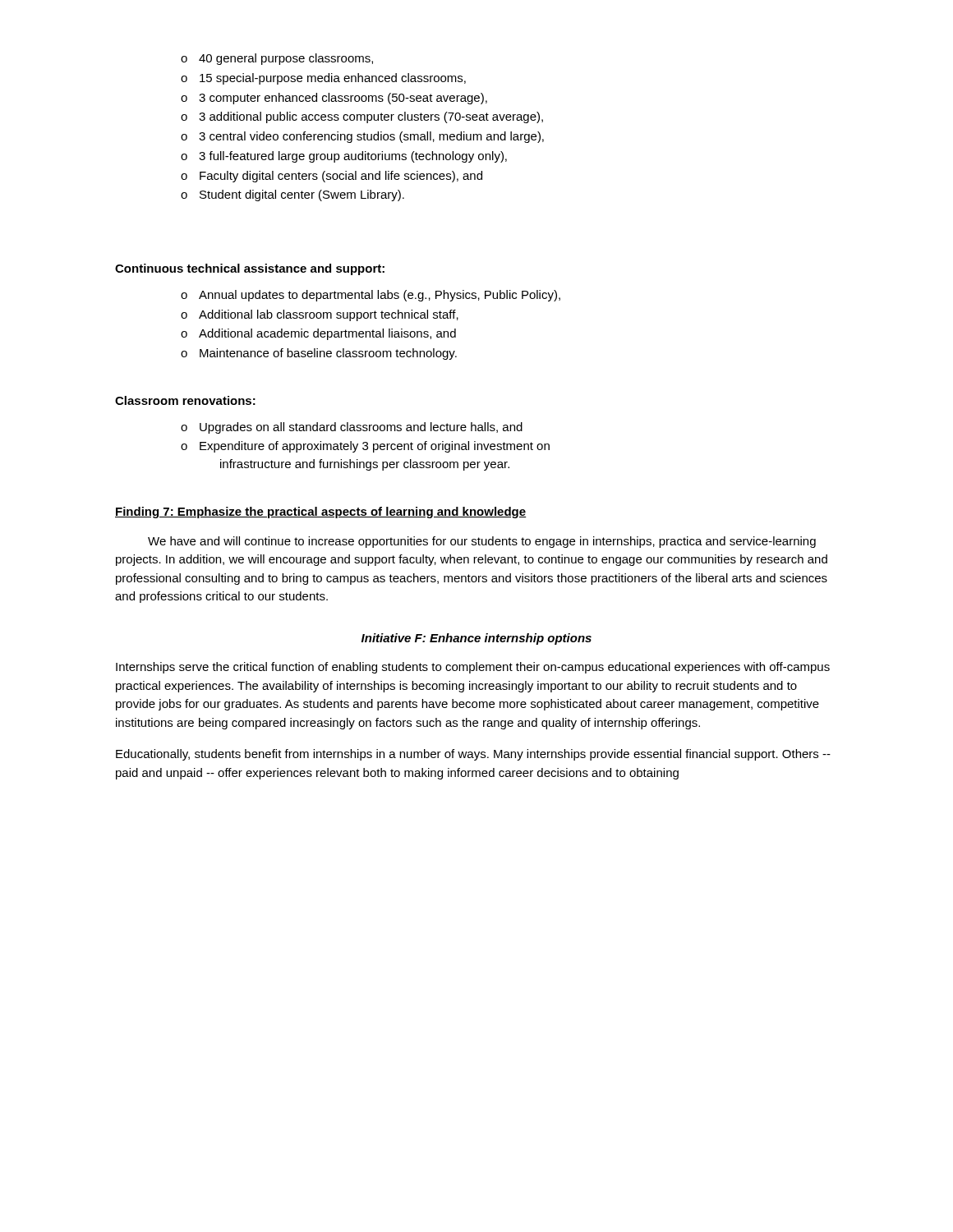Click the passage that begins "Educationally, students benefit from internships in a"
This screenshot has height=1232, width=953.
click(x=473, y=763)
